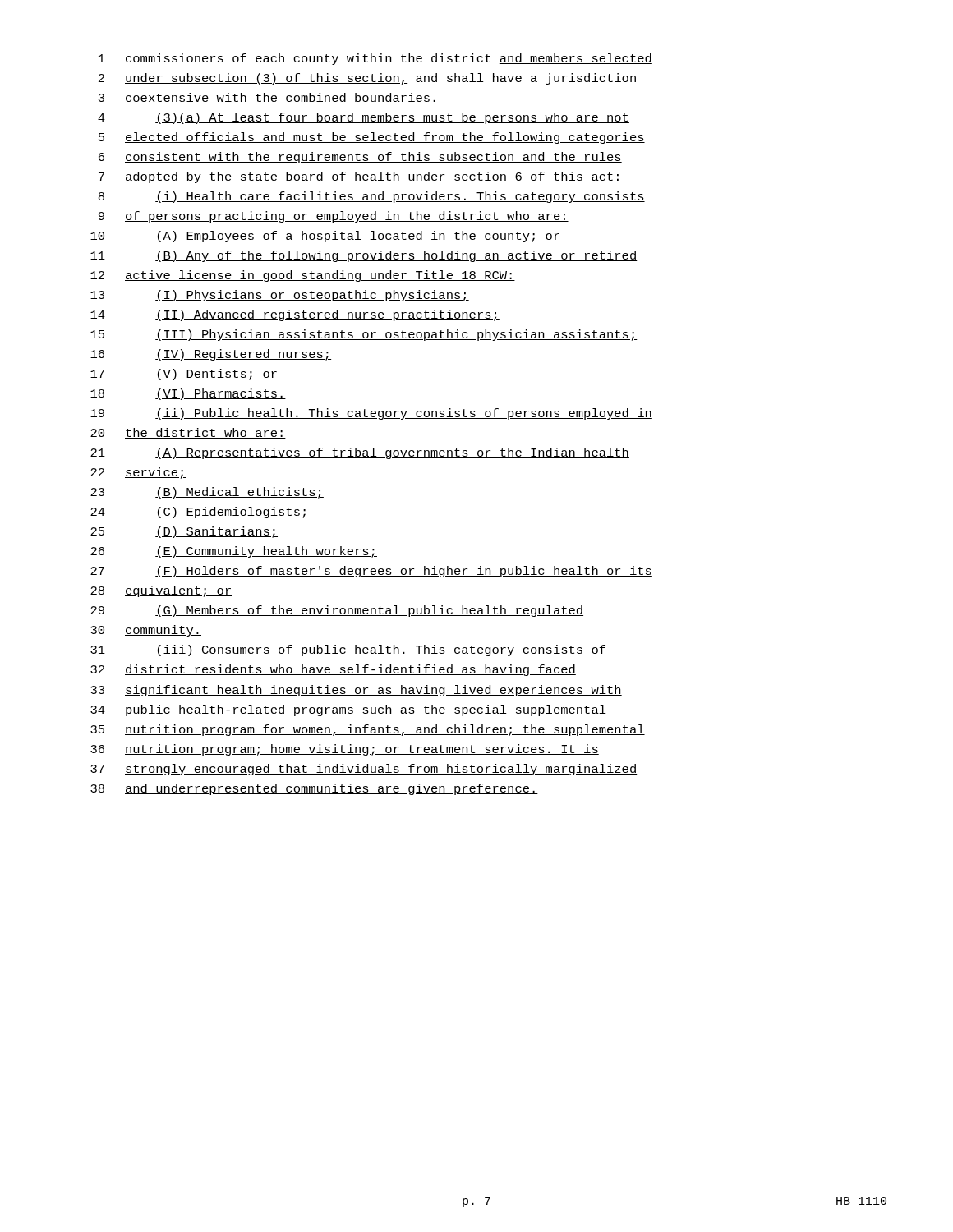Point to "28 equivalent; or"
This screenshot has width=953, height=1232.
(x=161, y=591)
